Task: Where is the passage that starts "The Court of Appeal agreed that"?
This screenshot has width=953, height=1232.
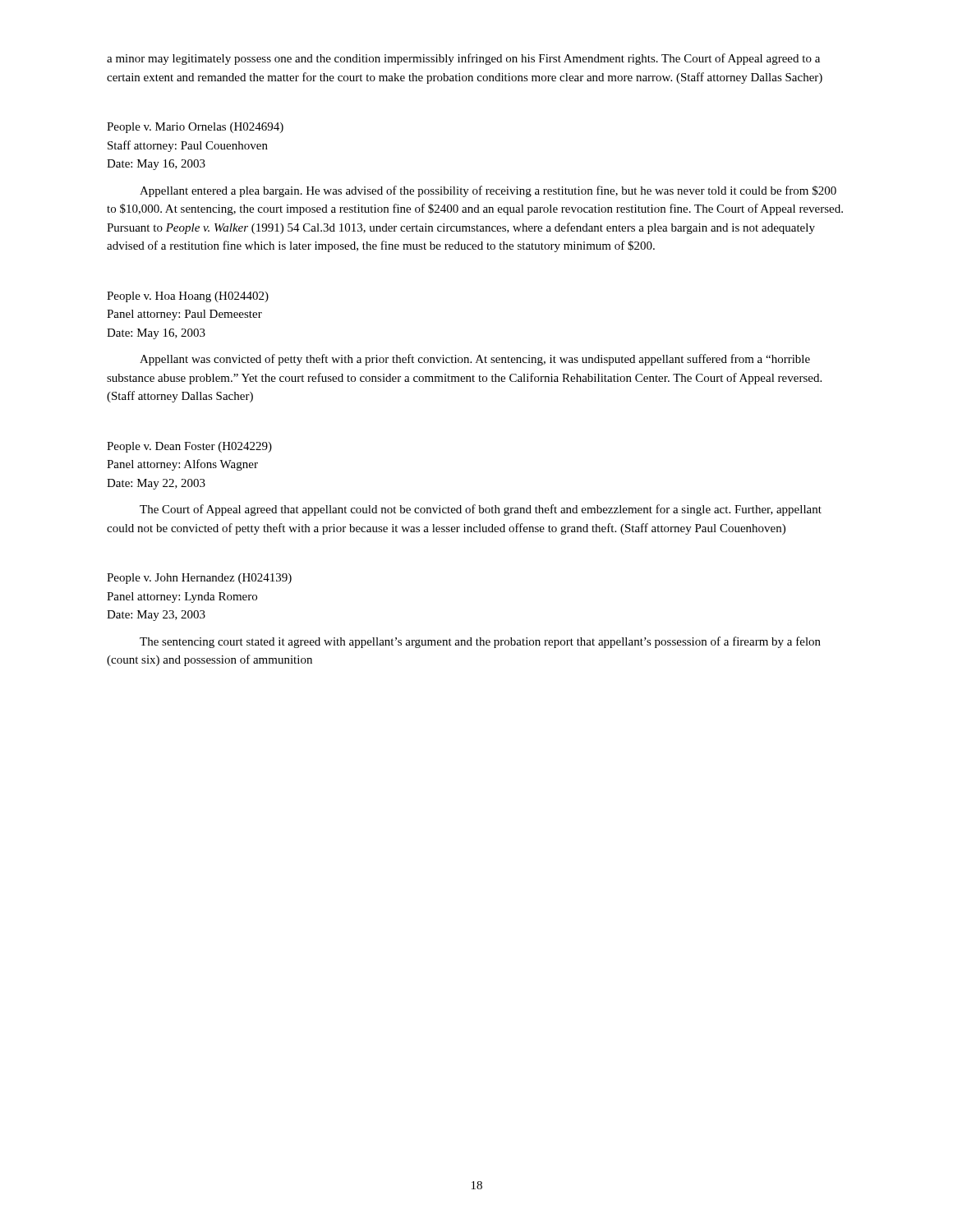Action: (476, 519)
